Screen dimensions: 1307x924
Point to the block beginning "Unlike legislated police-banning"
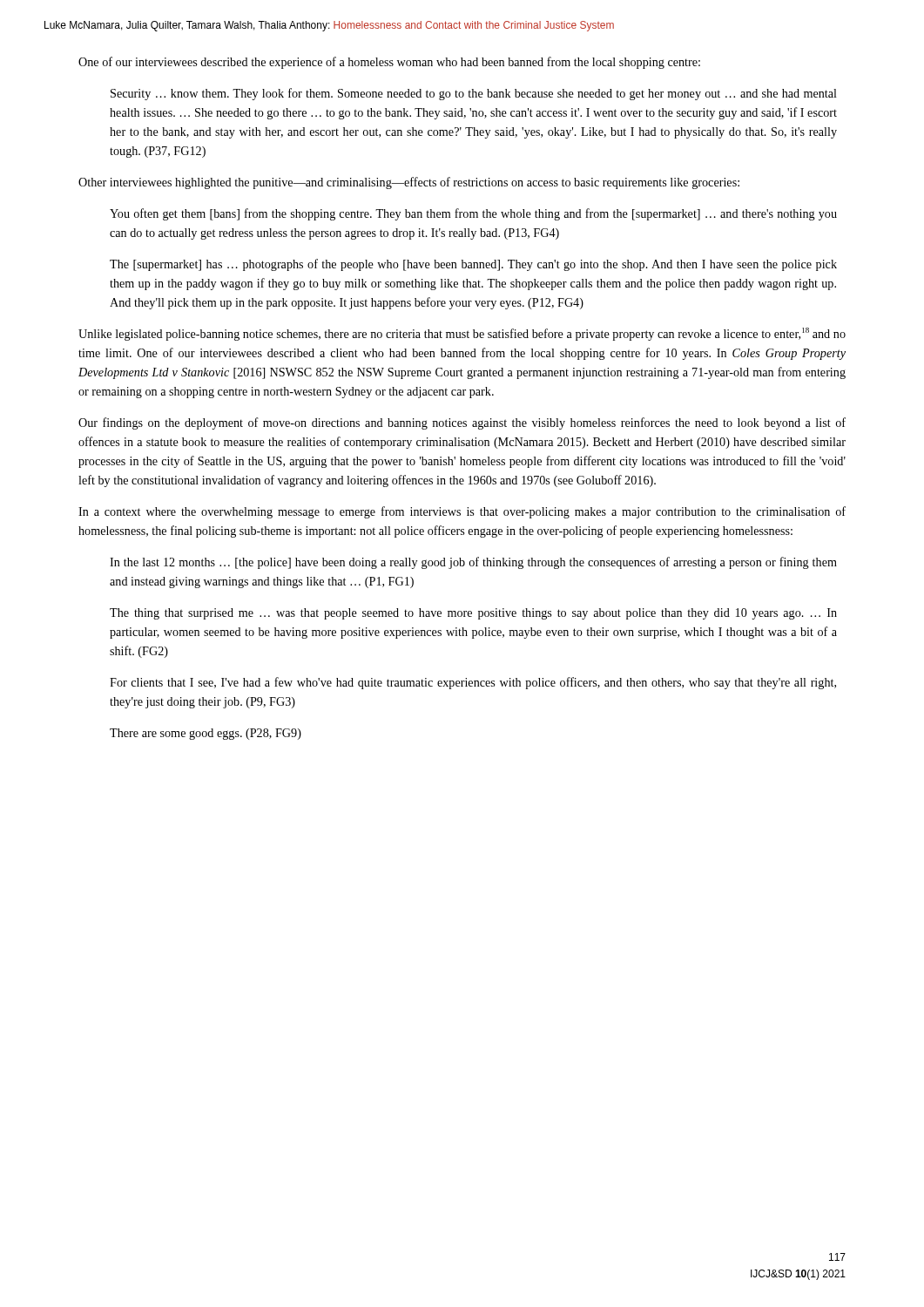pyautogui.click(x=462, y=362)
